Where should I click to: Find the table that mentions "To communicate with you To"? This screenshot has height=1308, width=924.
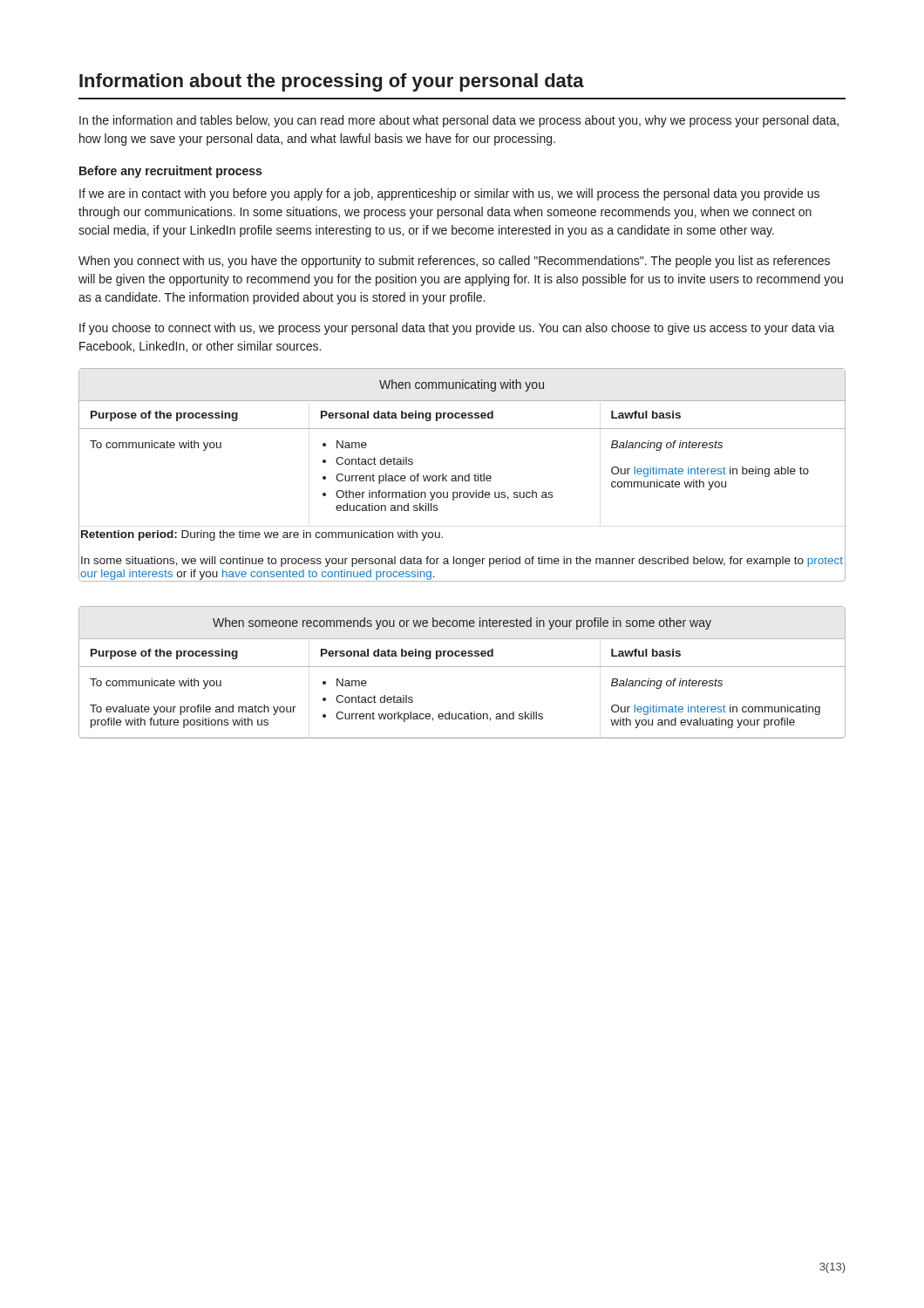tap(462, 672)
